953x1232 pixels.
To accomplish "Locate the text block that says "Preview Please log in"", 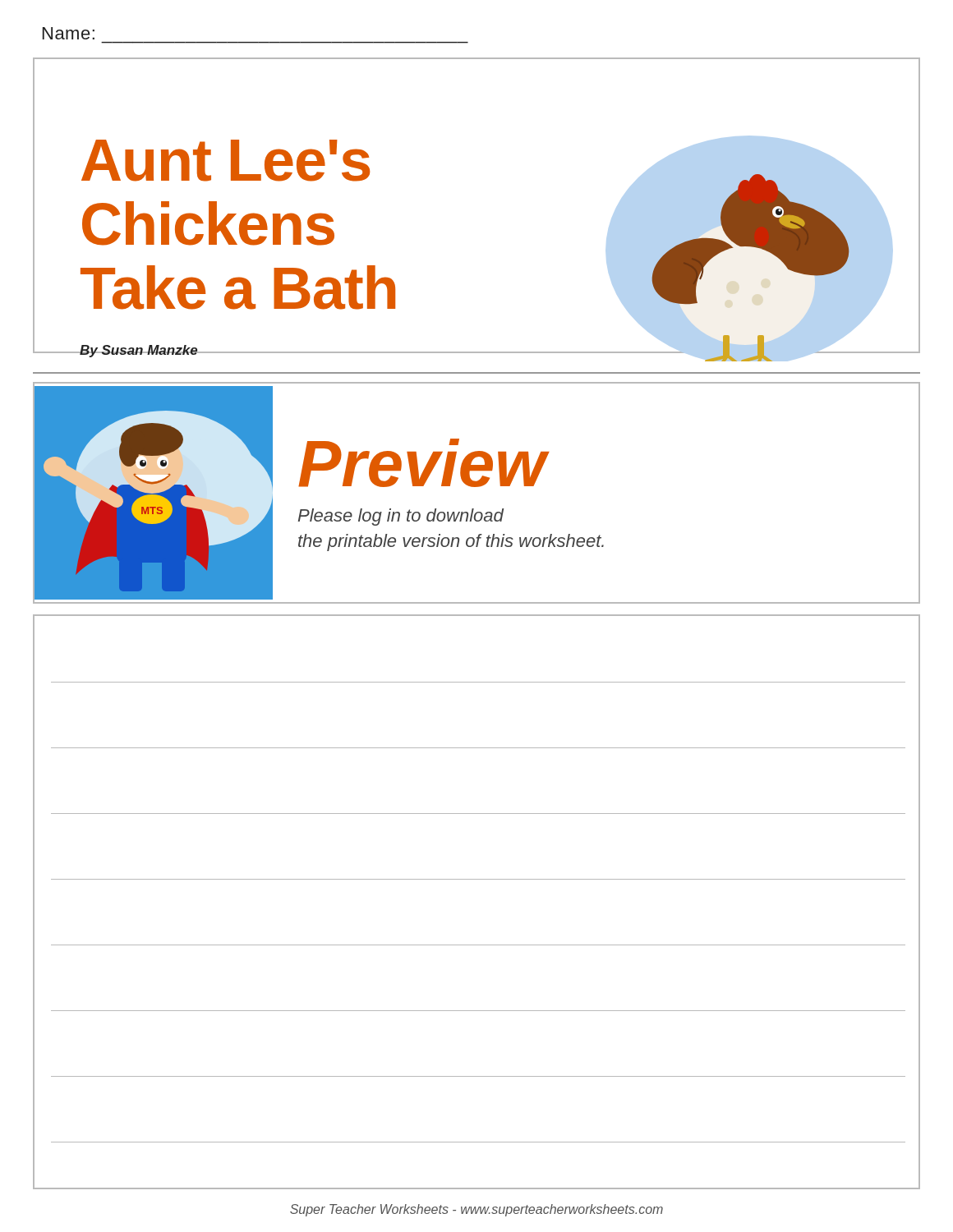I will coord(452,493).
